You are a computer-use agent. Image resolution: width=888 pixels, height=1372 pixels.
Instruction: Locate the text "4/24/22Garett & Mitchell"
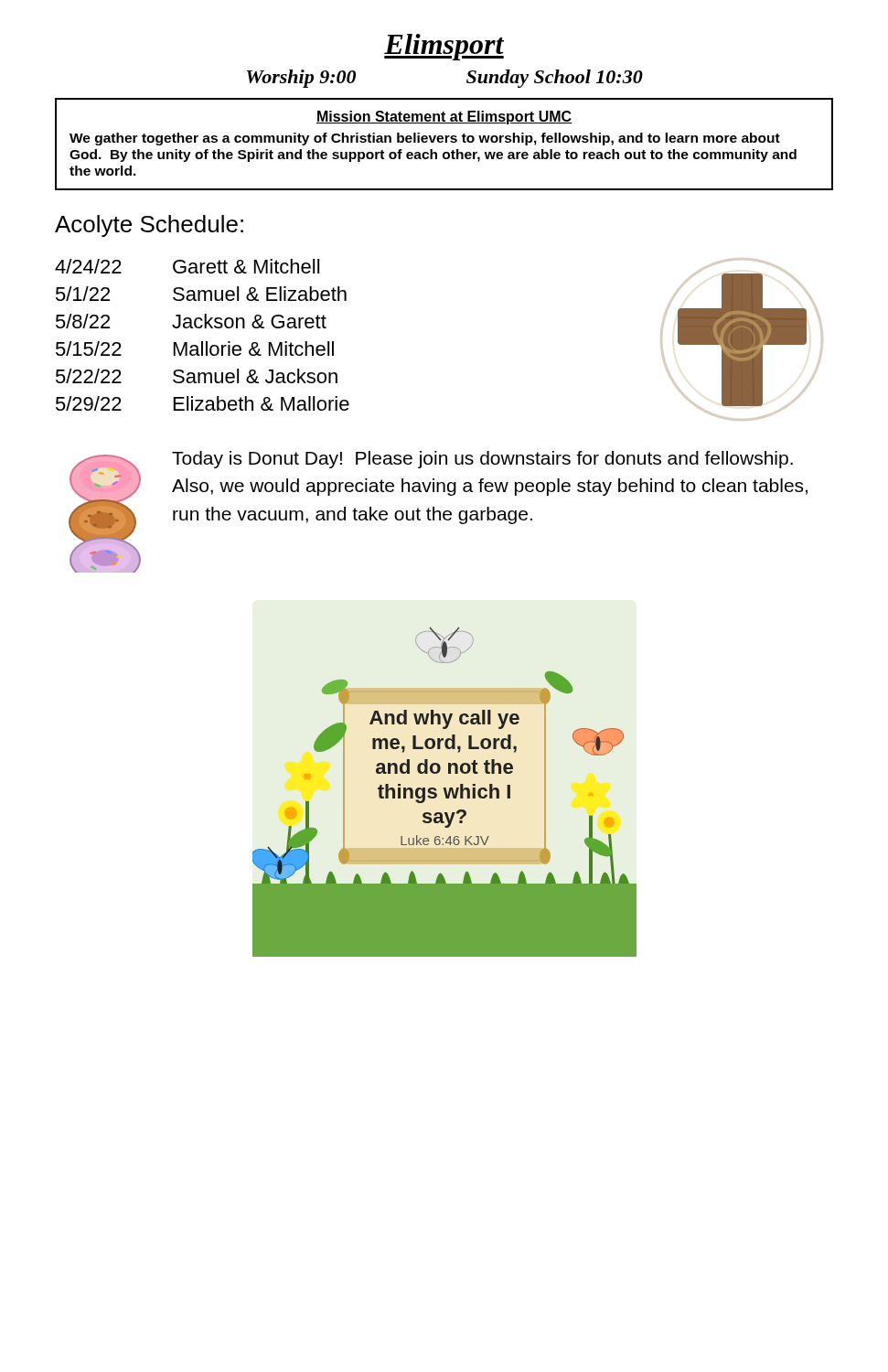pyautogui.click(x=188, y=267)
